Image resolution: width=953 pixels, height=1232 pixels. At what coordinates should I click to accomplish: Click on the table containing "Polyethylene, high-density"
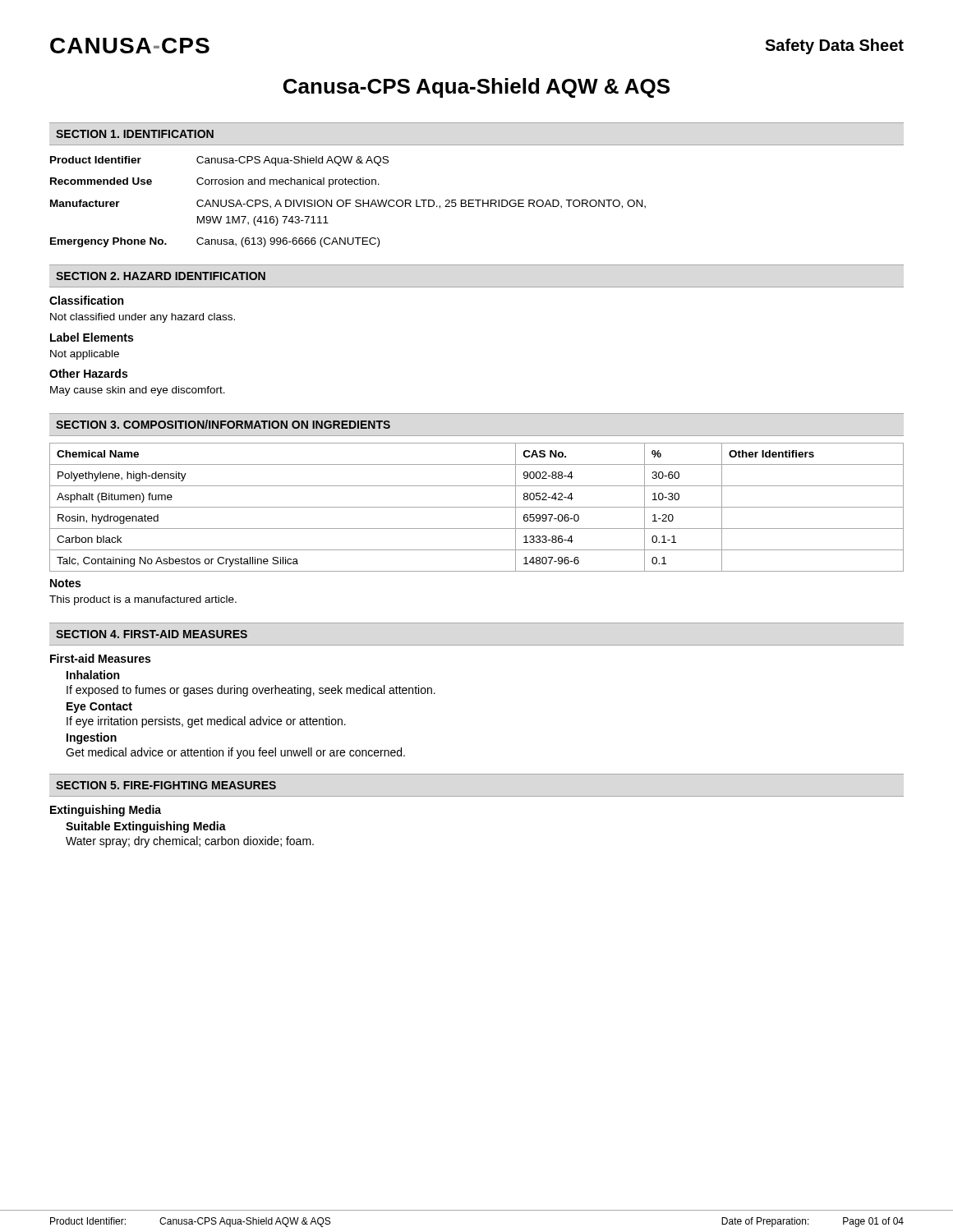(x=476, y=507)
